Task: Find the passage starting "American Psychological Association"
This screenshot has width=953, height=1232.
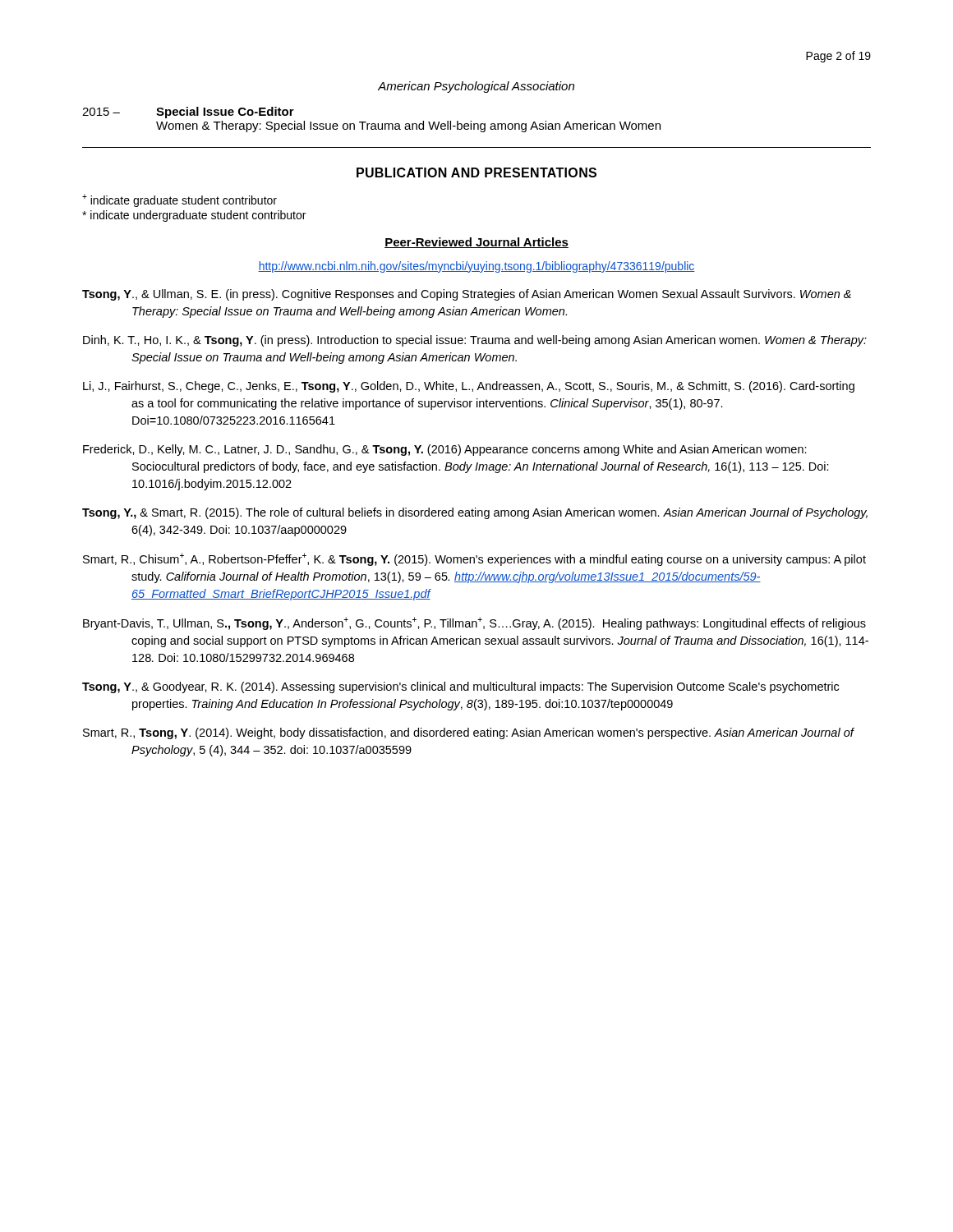Action: tap(476, 86)
